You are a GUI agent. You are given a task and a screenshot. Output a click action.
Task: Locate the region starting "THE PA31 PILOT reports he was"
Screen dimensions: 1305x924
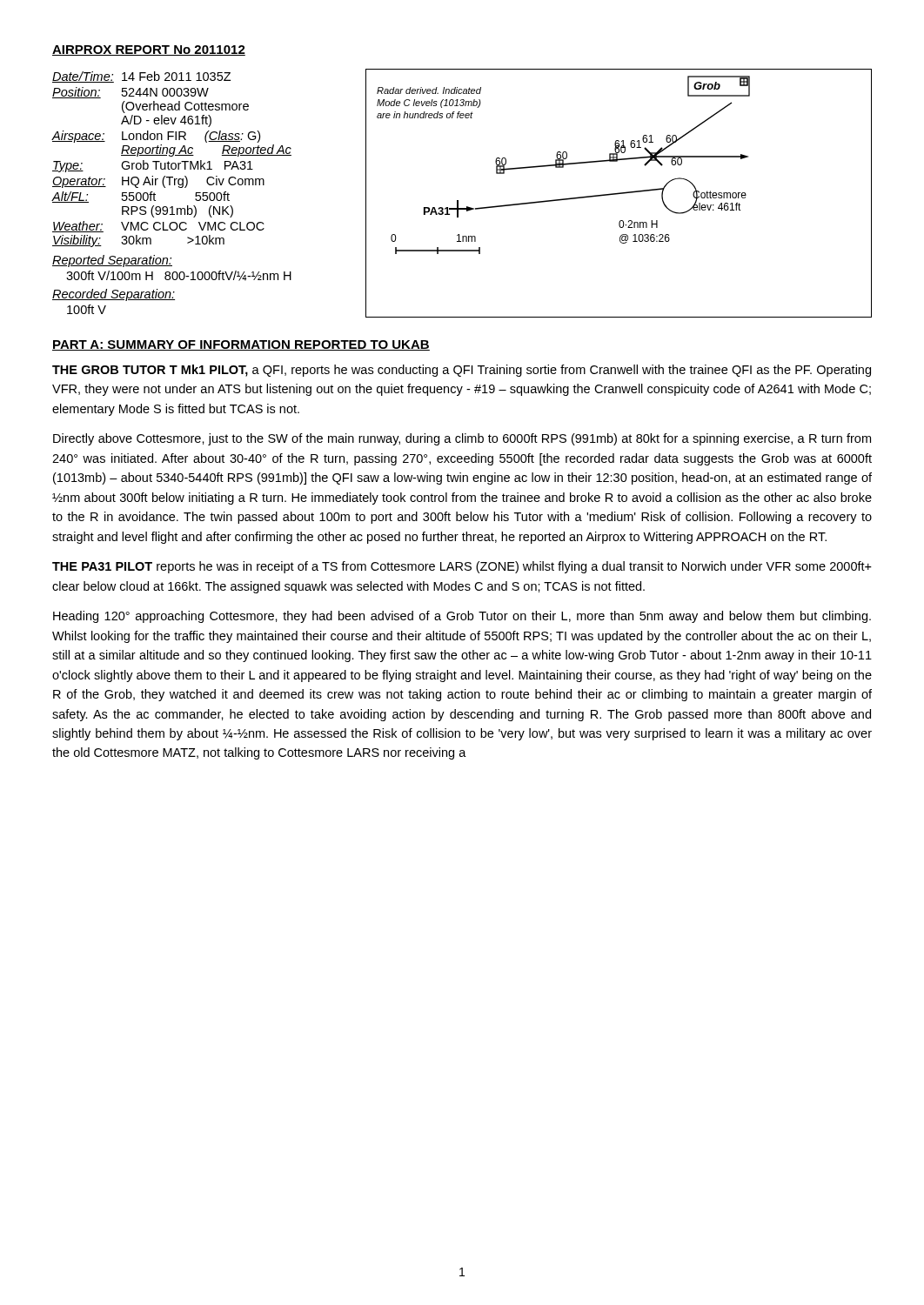[x=462, y=576]
